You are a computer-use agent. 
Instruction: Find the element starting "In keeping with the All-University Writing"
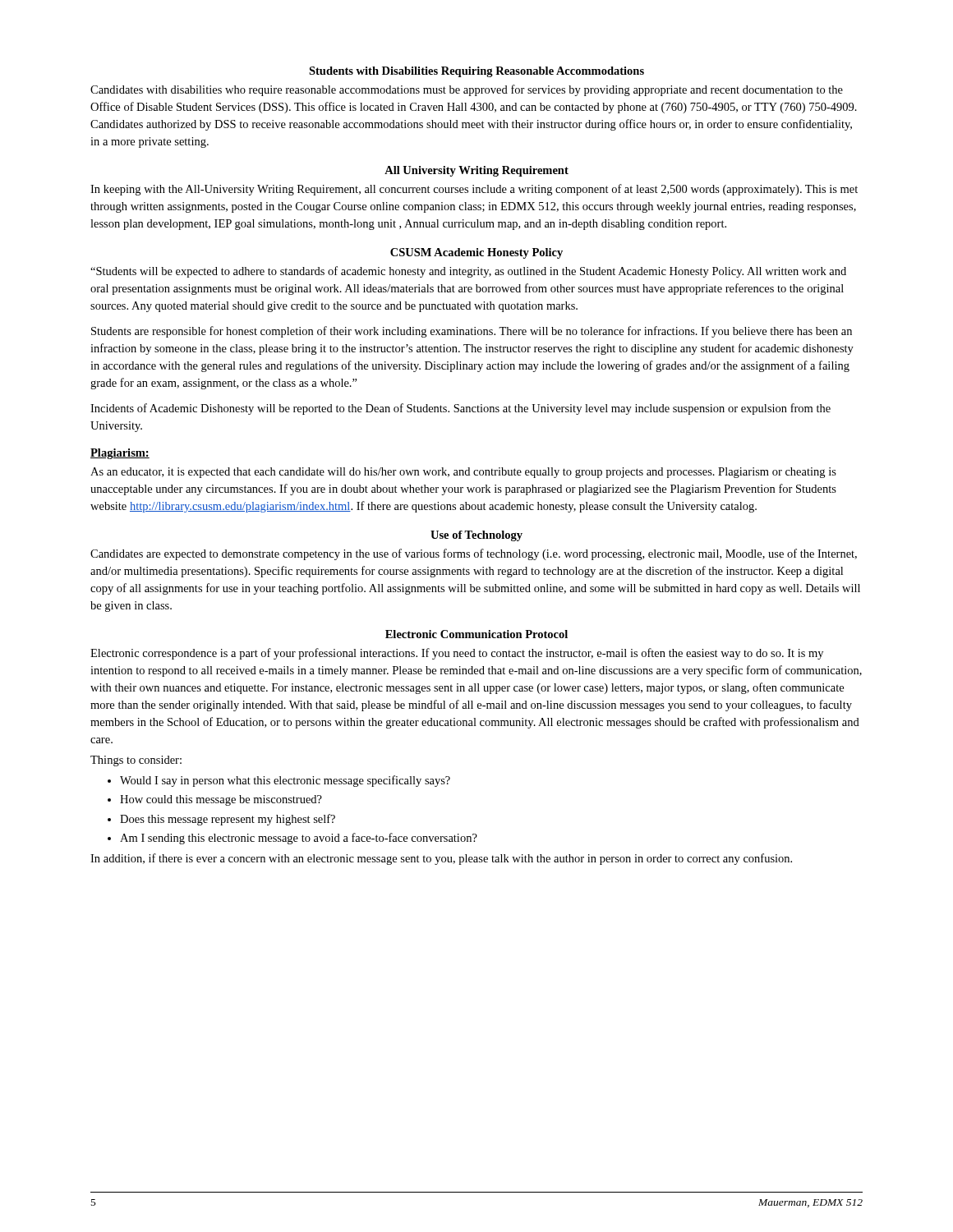474,206
